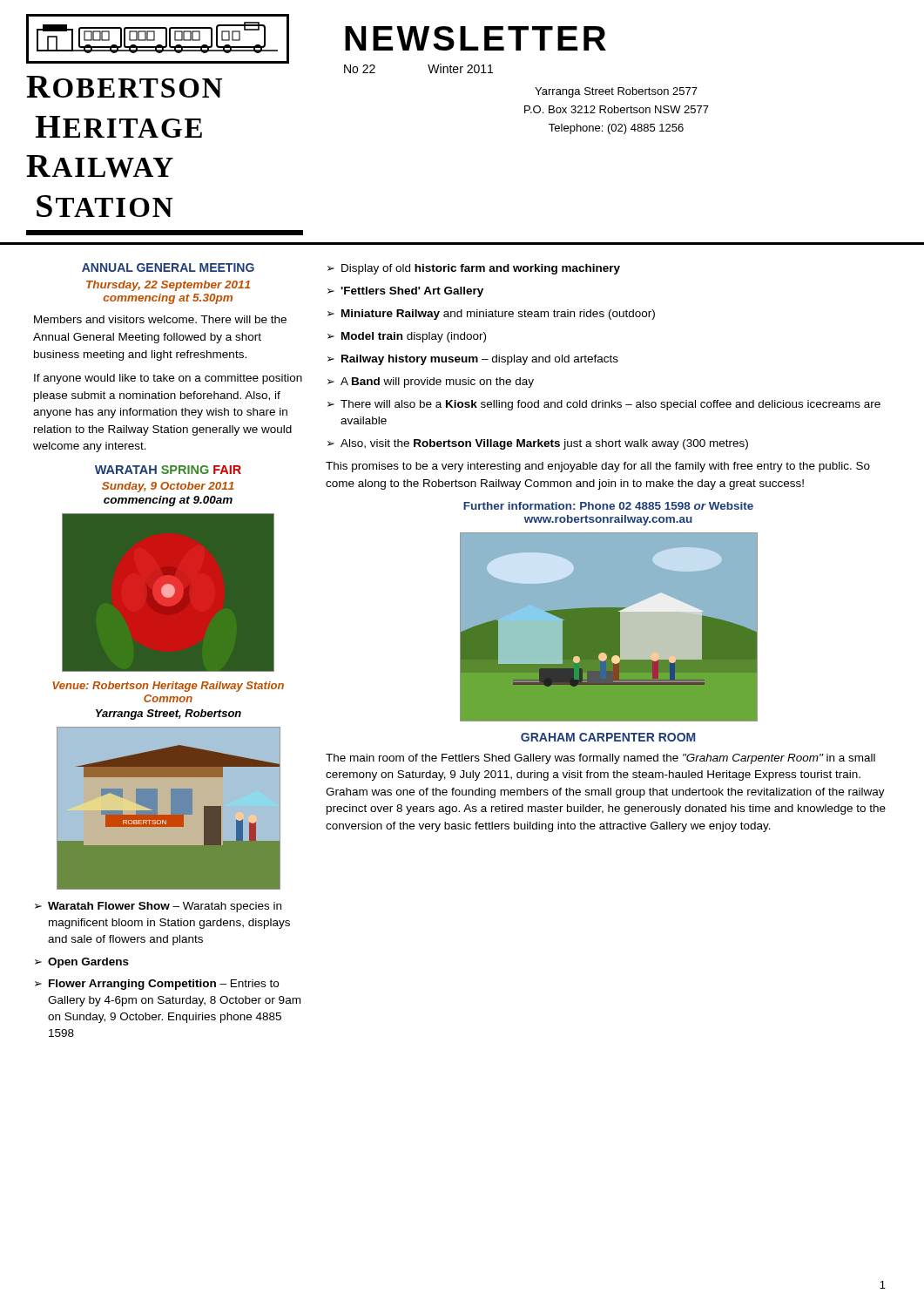
Task: Find the text block that says "This promises to be a very"
Action: [608, 475]
